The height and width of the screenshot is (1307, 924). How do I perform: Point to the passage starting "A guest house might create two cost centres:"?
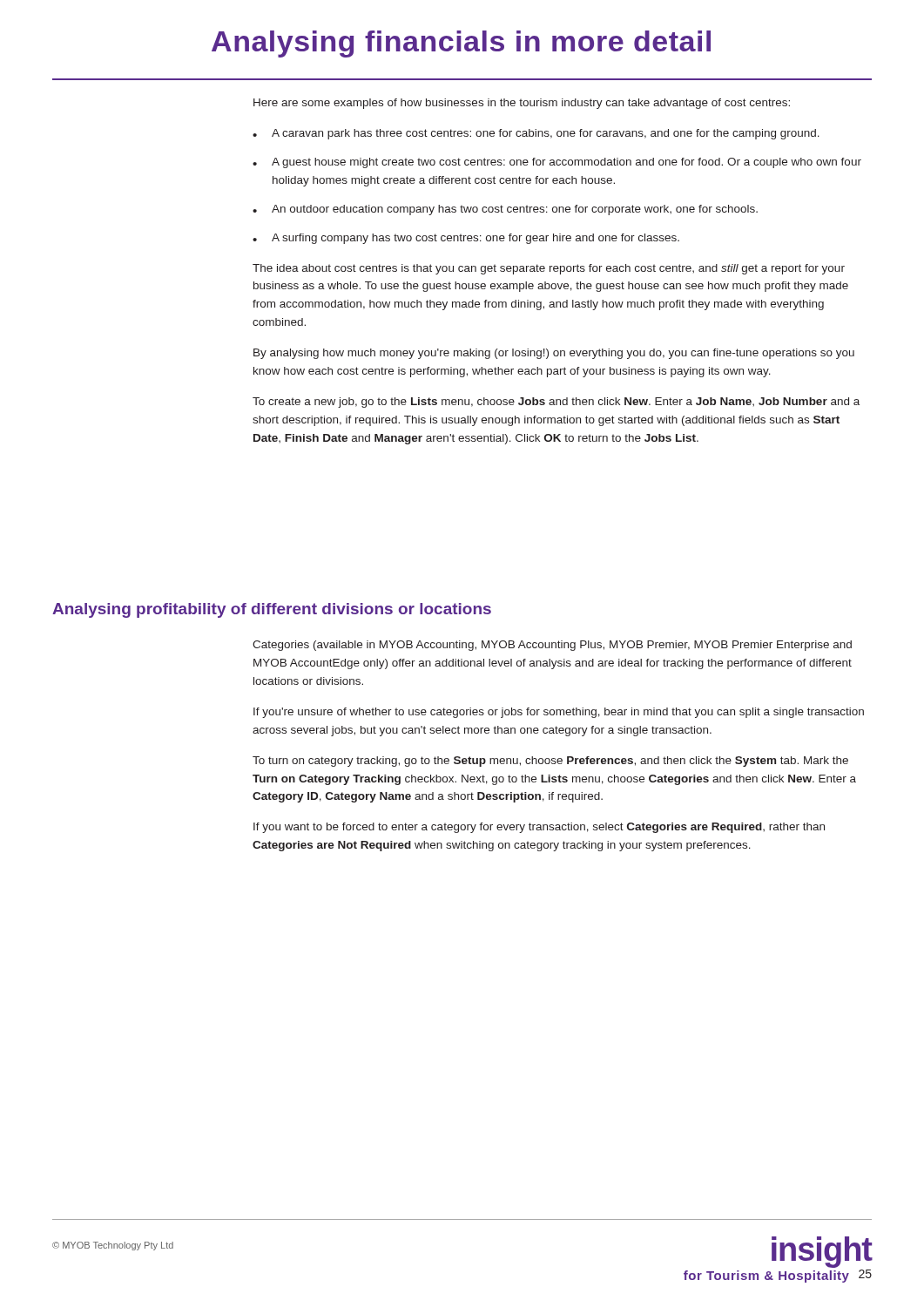click(x=566, y=171)
